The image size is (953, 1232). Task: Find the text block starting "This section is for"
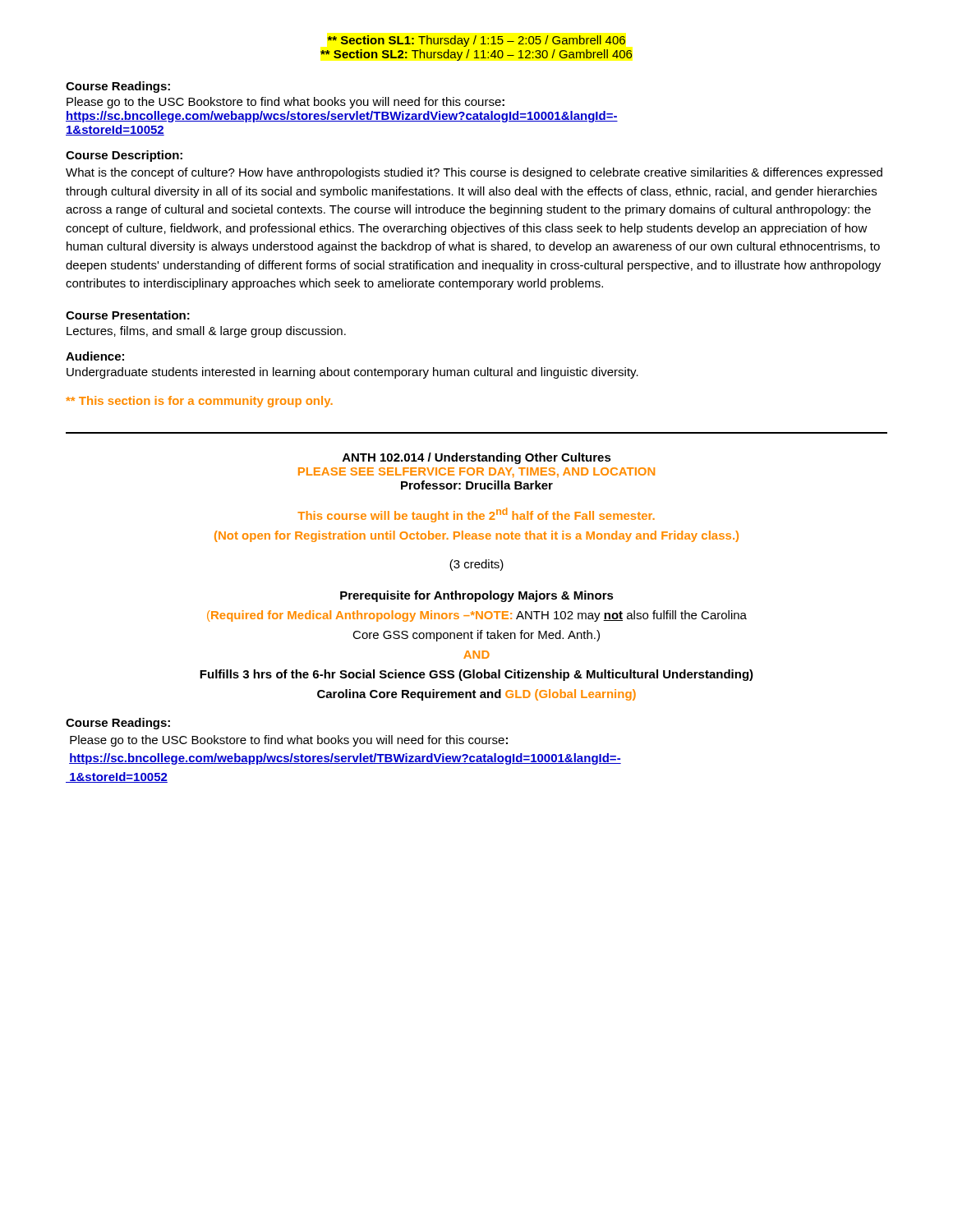200,400
